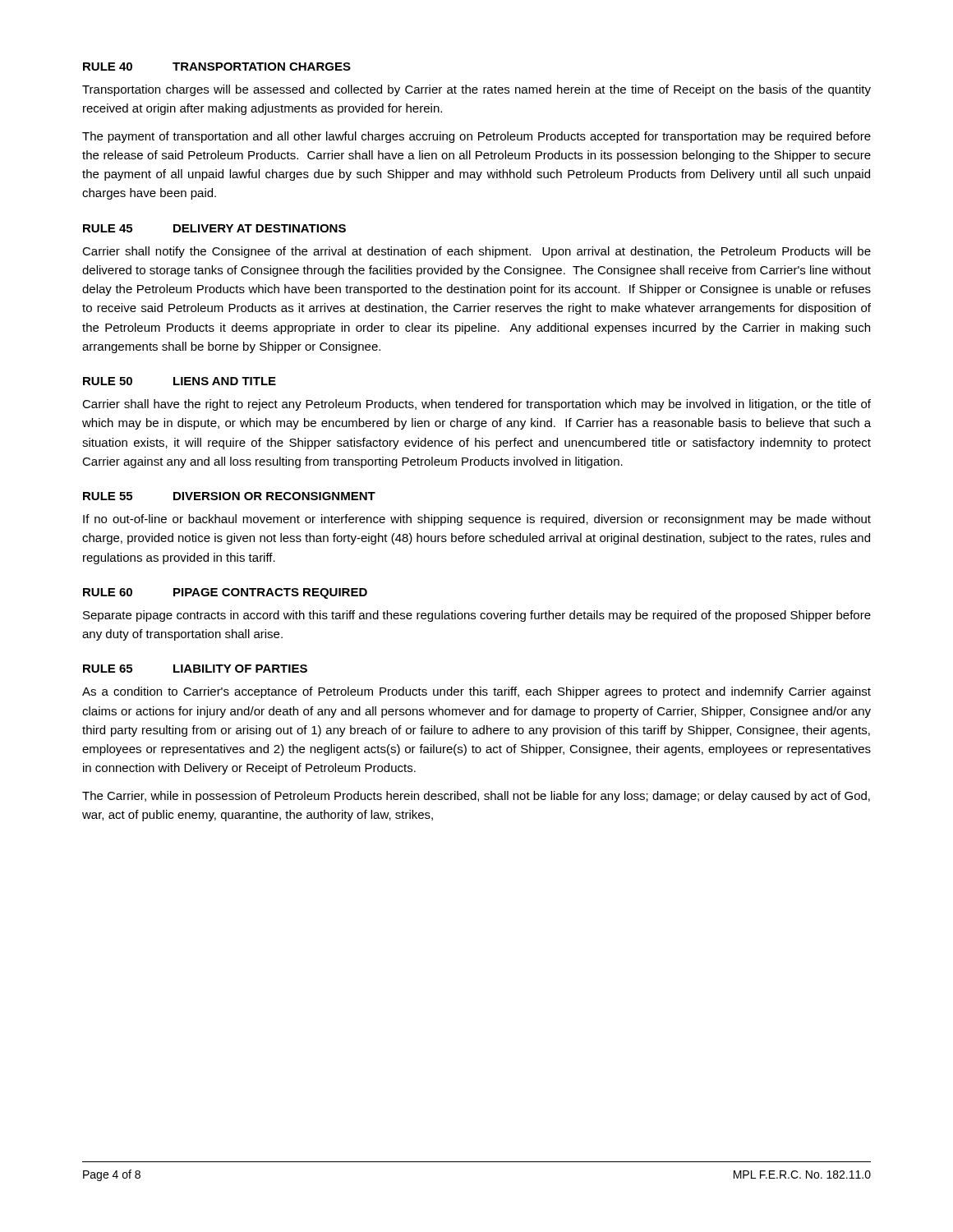
Task: Navigate to the block starting "The payment of transportation and all other"
Action: click(476, 164)
